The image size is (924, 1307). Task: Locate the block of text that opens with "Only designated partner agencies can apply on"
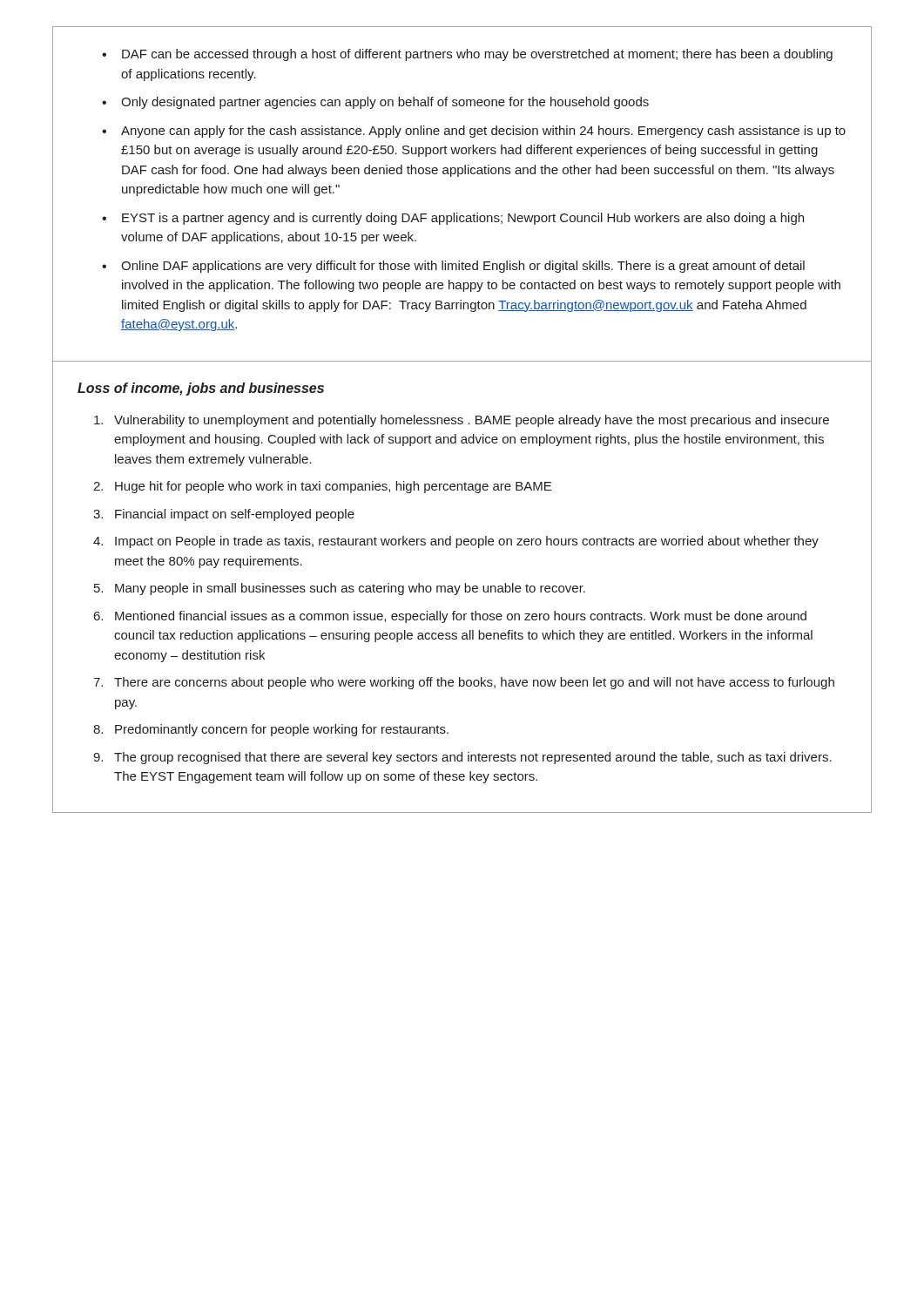click(385, 101)
